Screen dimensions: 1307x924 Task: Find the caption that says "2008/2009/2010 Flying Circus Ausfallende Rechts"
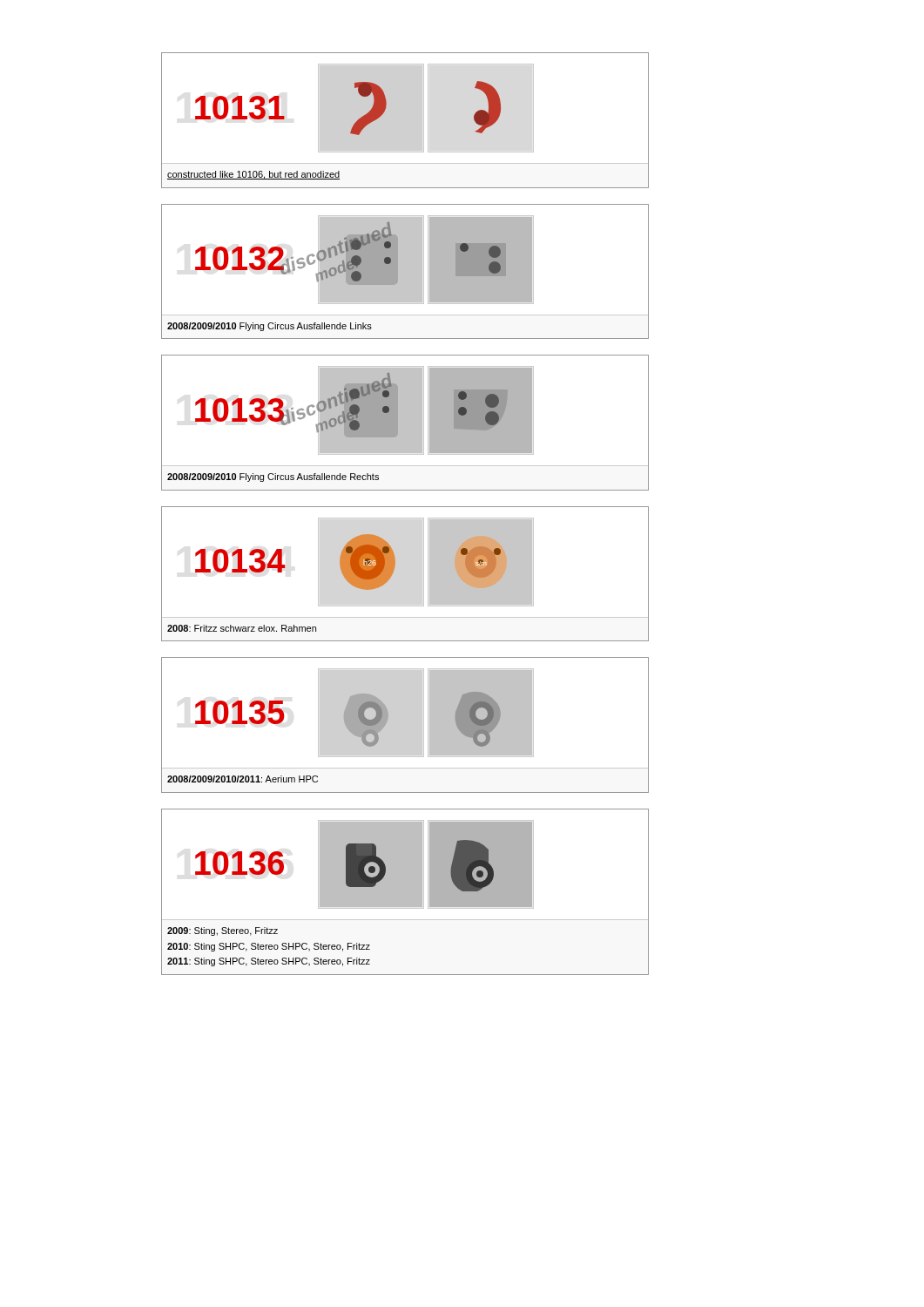273,477
